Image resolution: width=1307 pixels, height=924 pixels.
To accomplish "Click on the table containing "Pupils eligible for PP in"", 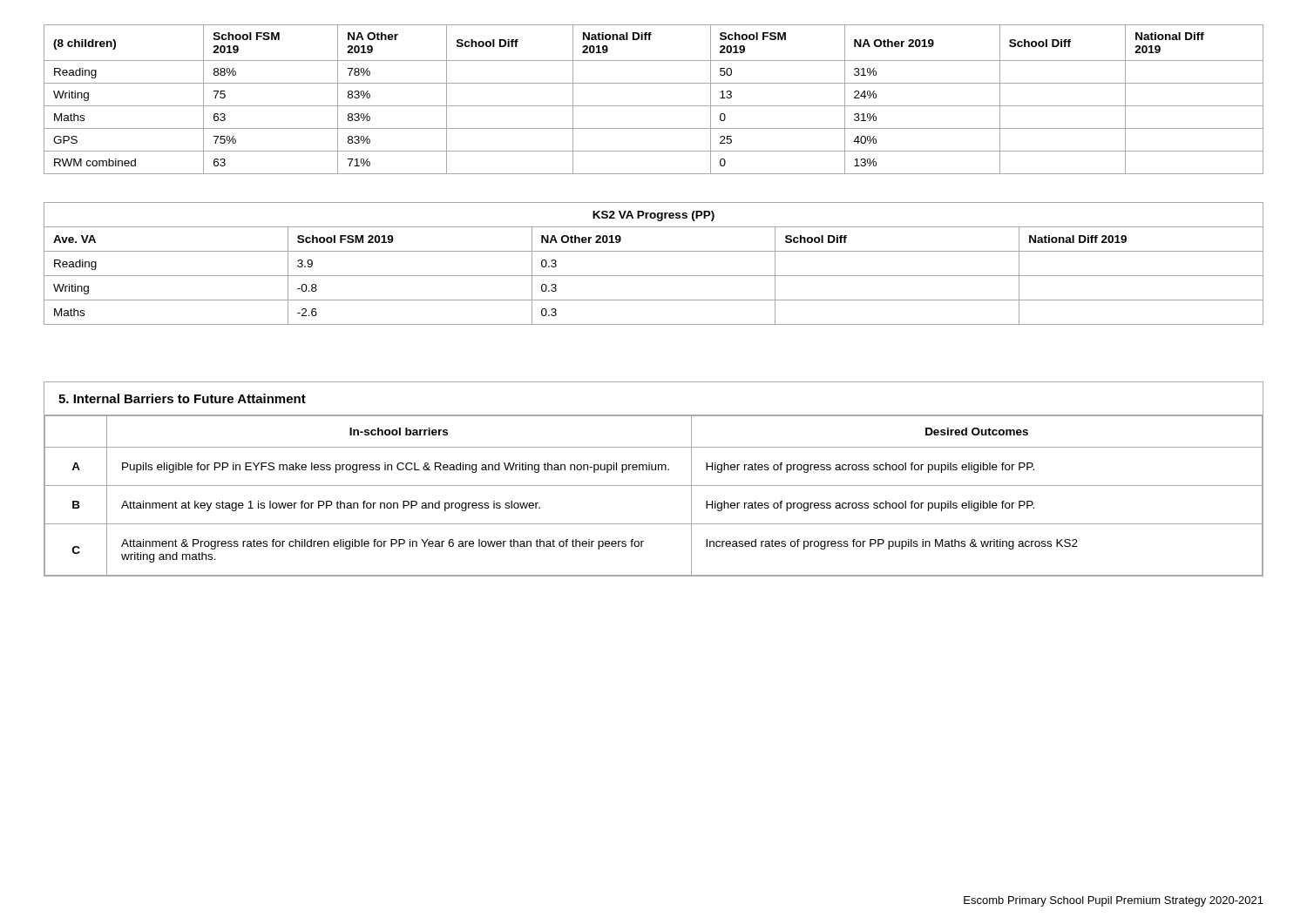I will pyautogui.click(x=654, y=496).
